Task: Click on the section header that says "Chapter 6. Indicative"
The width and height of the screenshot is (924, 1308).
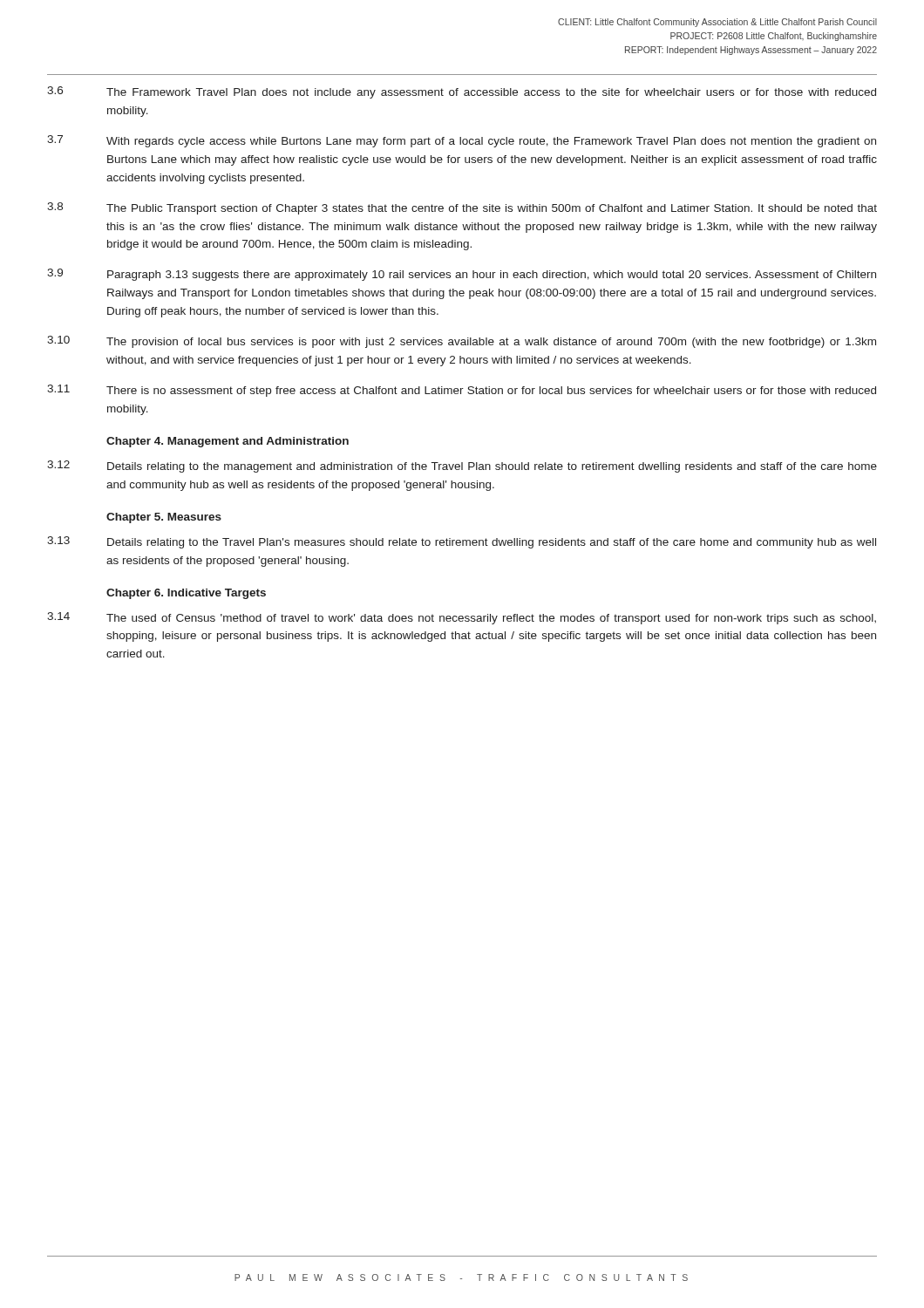Action: point(186,592)
